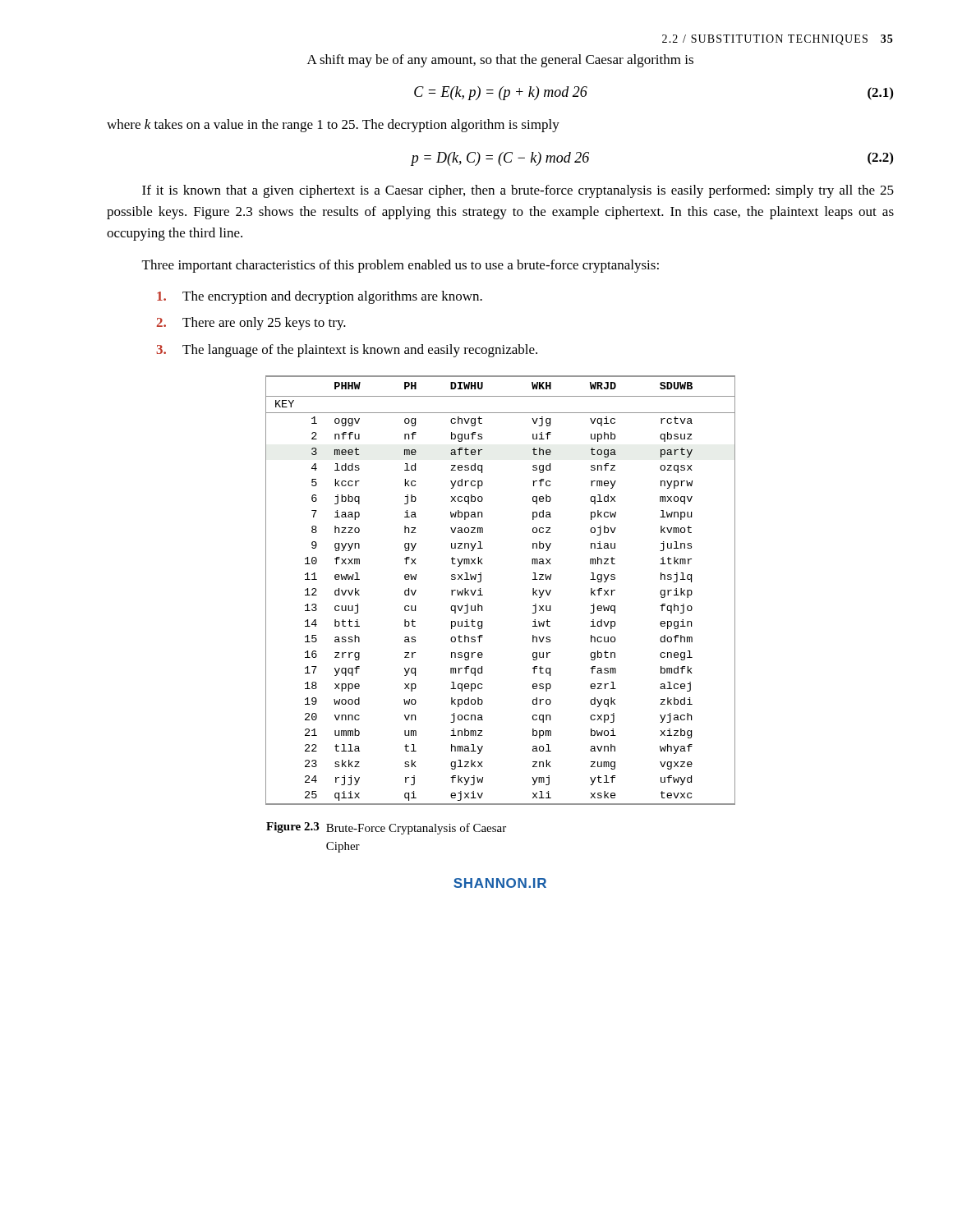The height and width of the screenshot is (1232, 976).
Task: Select the passage starting "where k takes on a"
Action: point(333,125)
